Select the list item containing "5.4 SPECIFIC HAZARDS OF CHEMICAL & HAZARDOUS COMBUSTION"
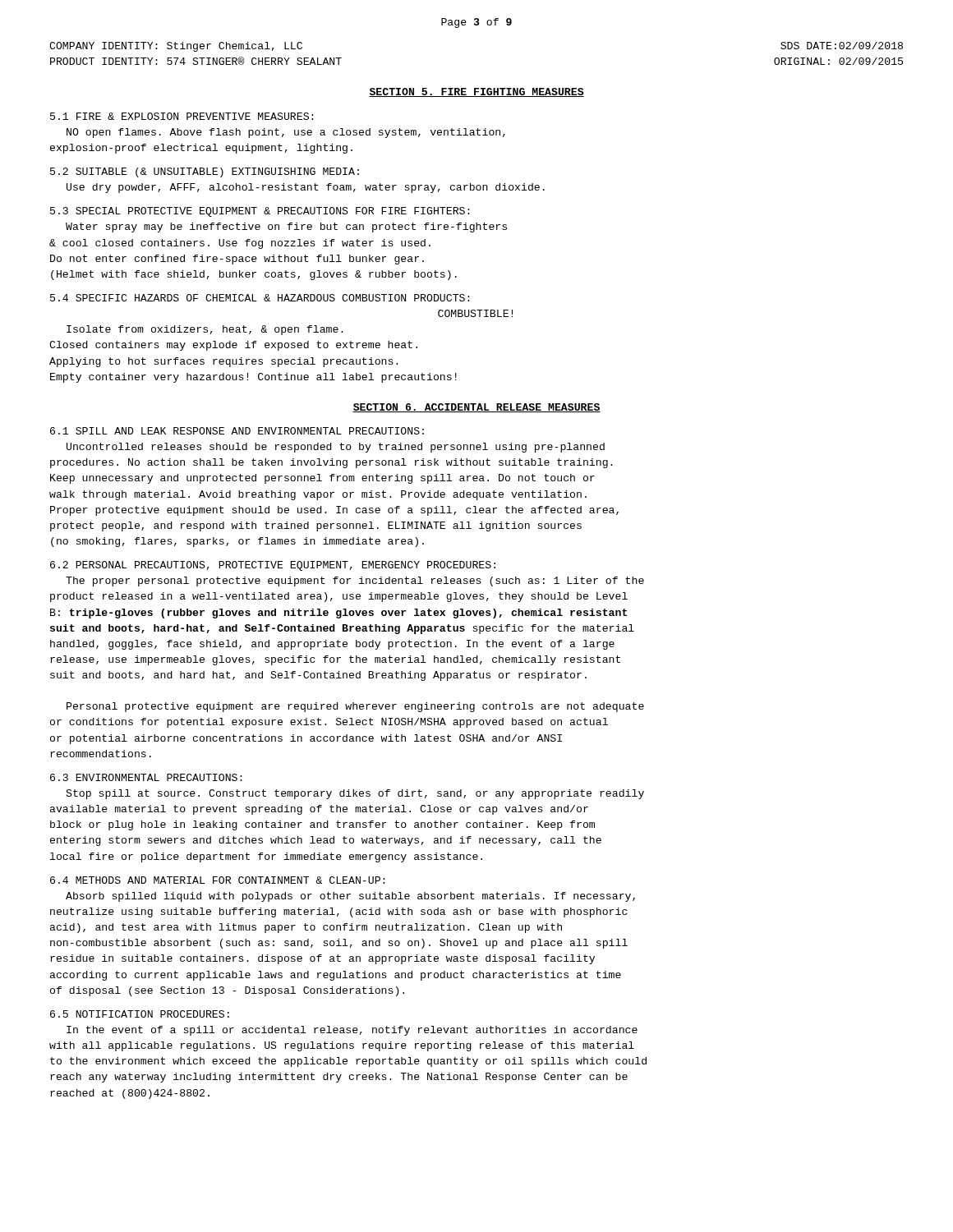 260,298
